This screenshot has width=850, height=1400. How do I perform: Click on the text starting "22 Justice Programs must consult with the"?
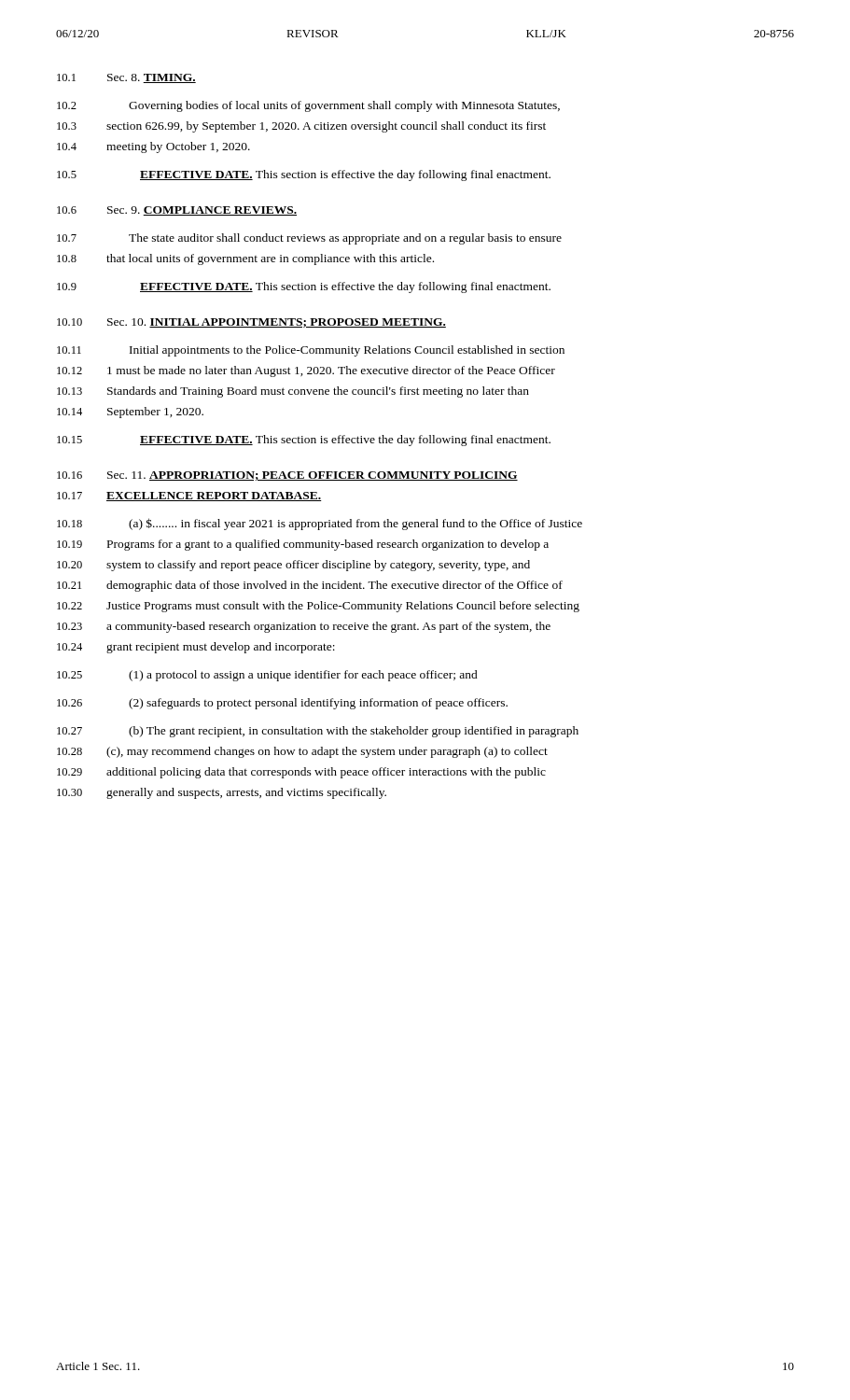click(425, 606)
